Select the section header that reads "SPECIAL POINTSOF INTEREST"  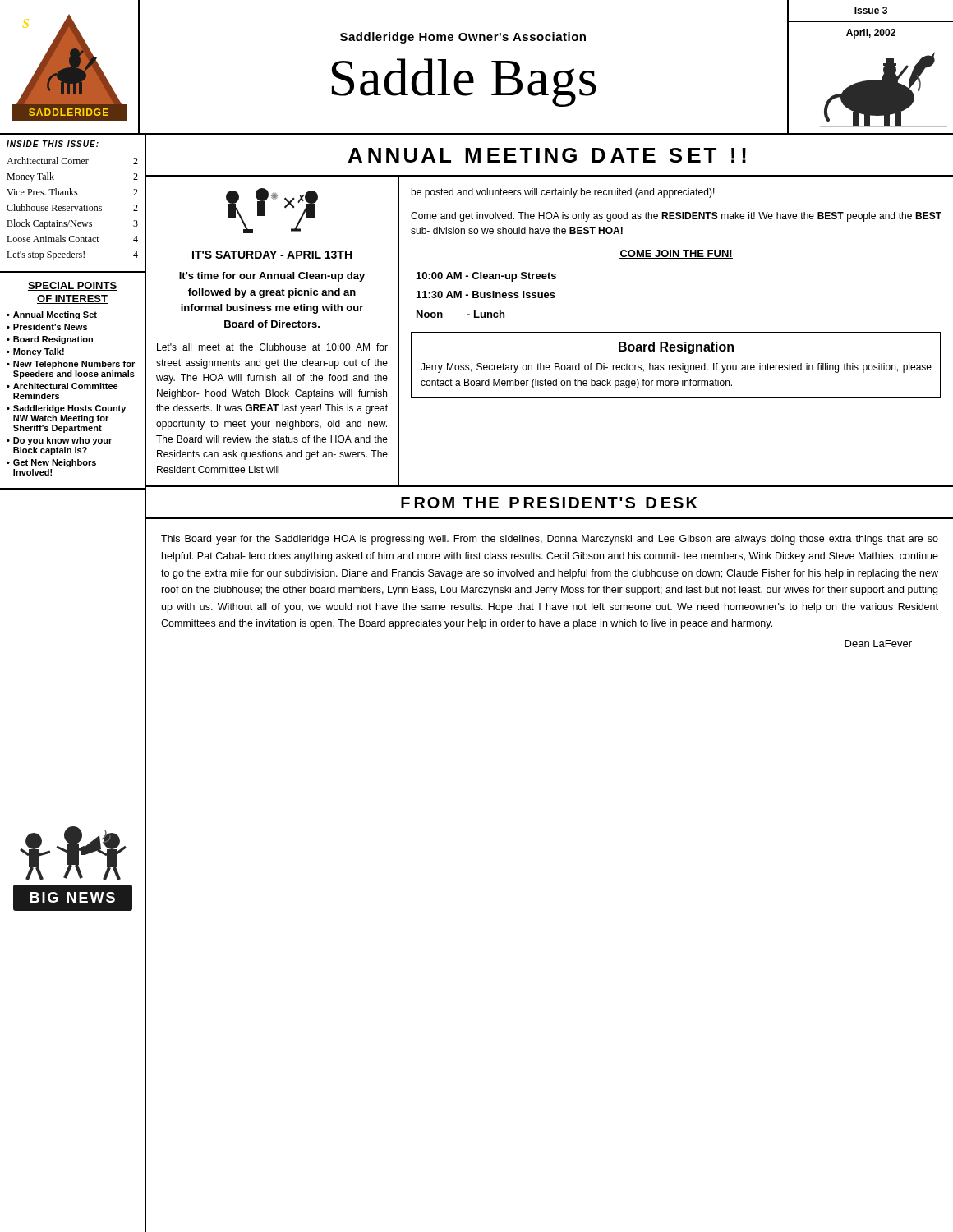(72, 292)
